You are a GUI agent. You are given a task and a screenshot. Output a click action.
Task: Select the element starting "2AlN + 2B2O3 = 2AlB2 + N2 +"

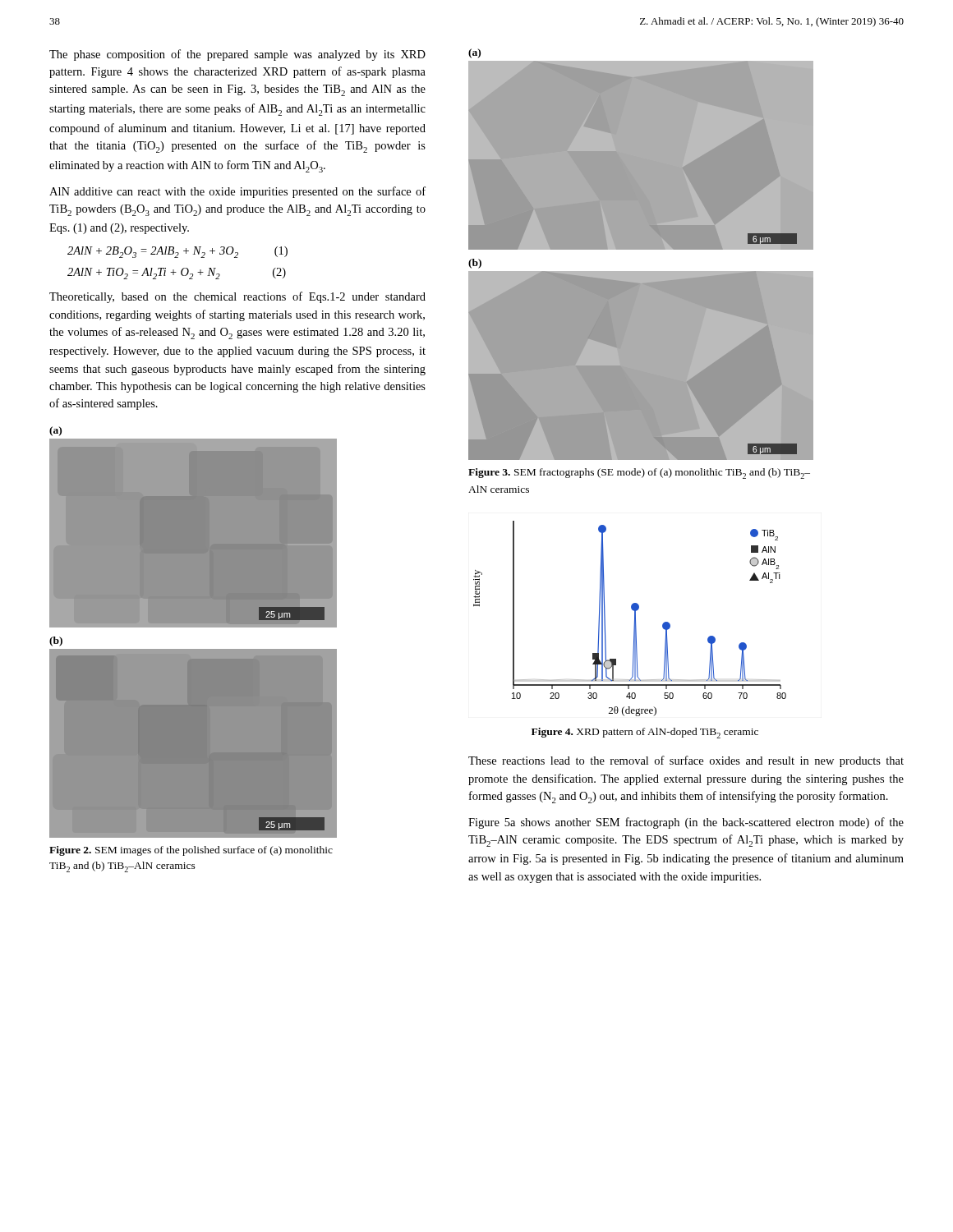coord(178,251)
